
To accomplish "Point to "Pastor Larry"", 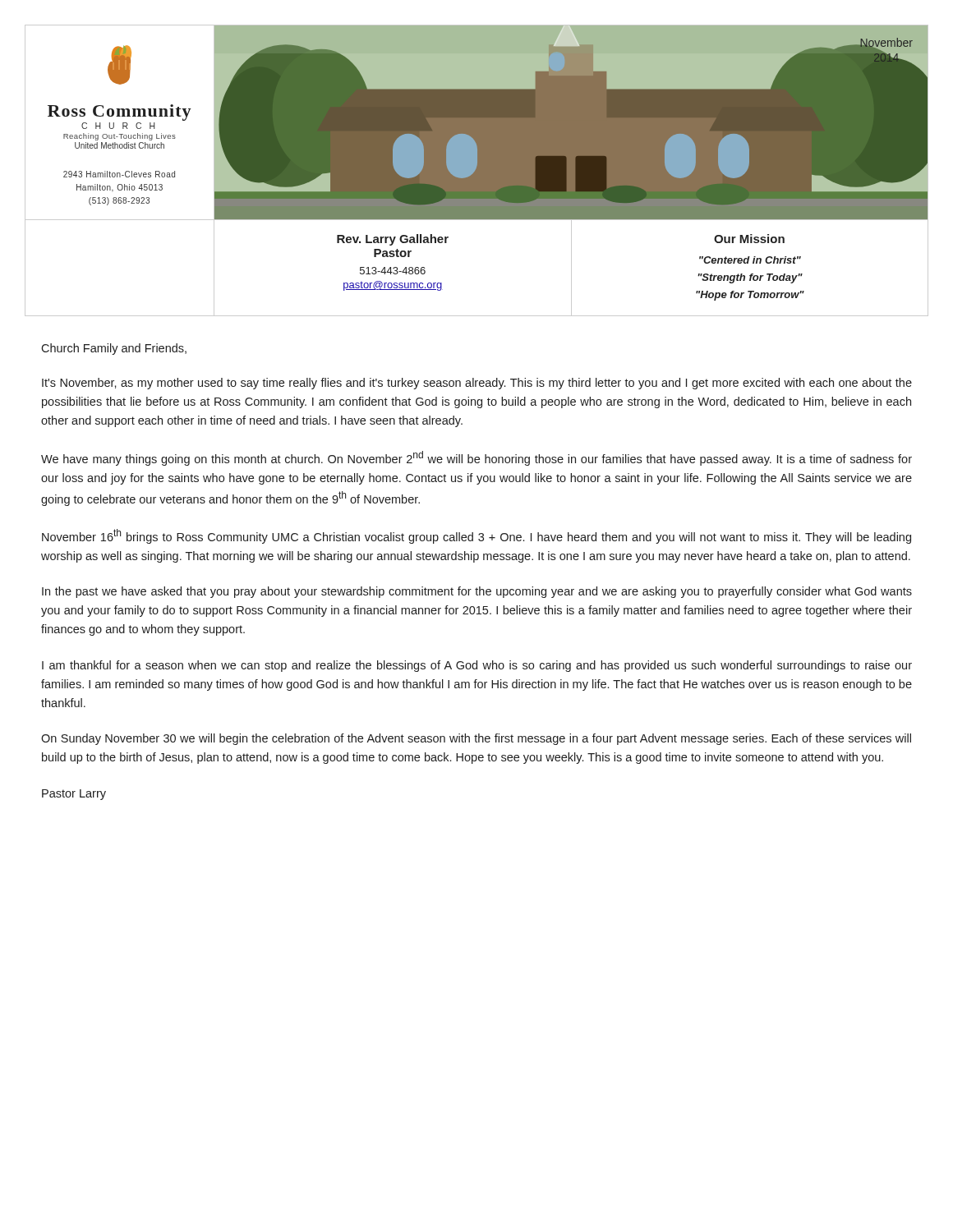I will 74,793.
